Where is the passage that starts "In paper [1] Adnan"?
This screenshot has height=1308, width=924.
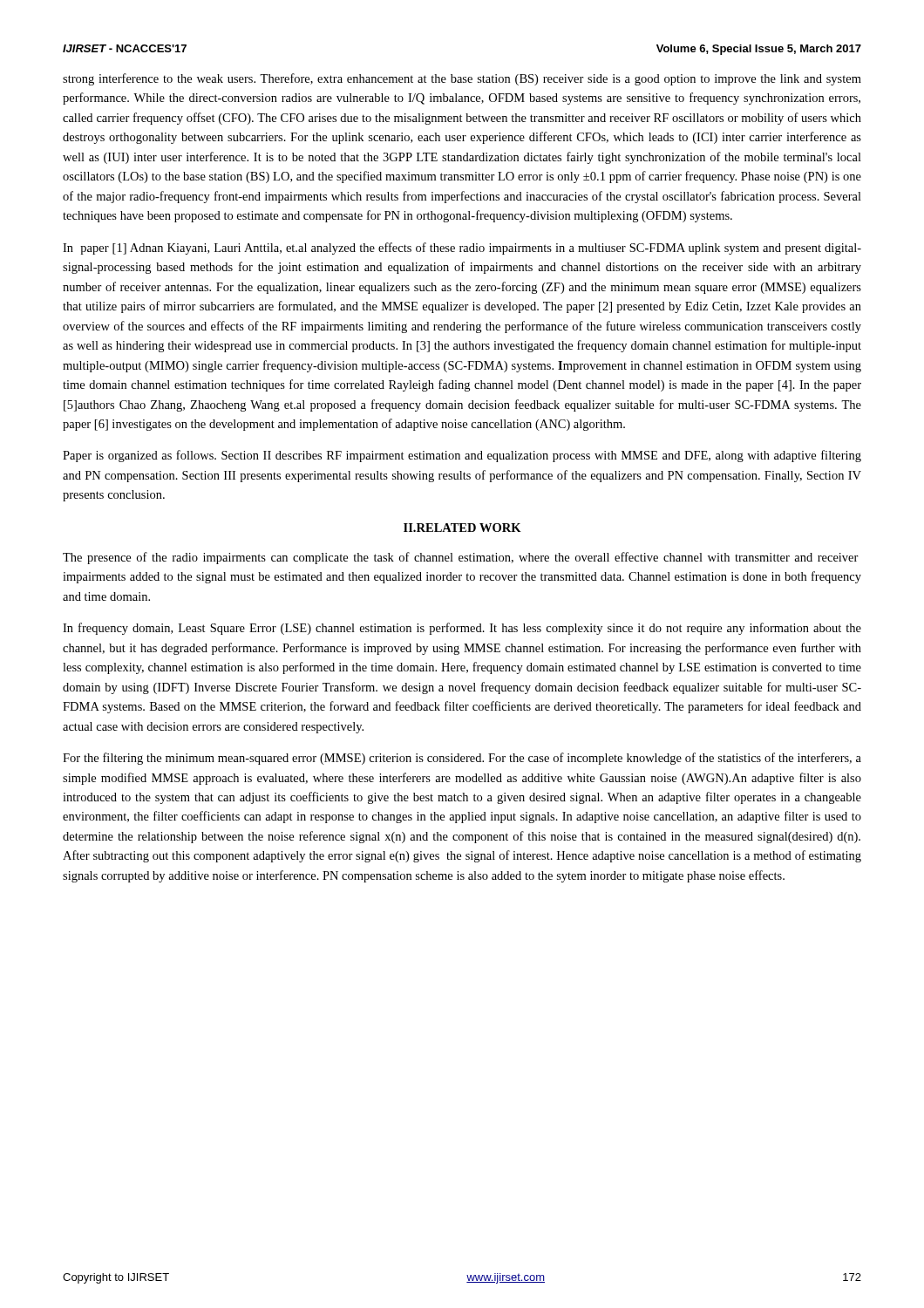click(462, 336)
